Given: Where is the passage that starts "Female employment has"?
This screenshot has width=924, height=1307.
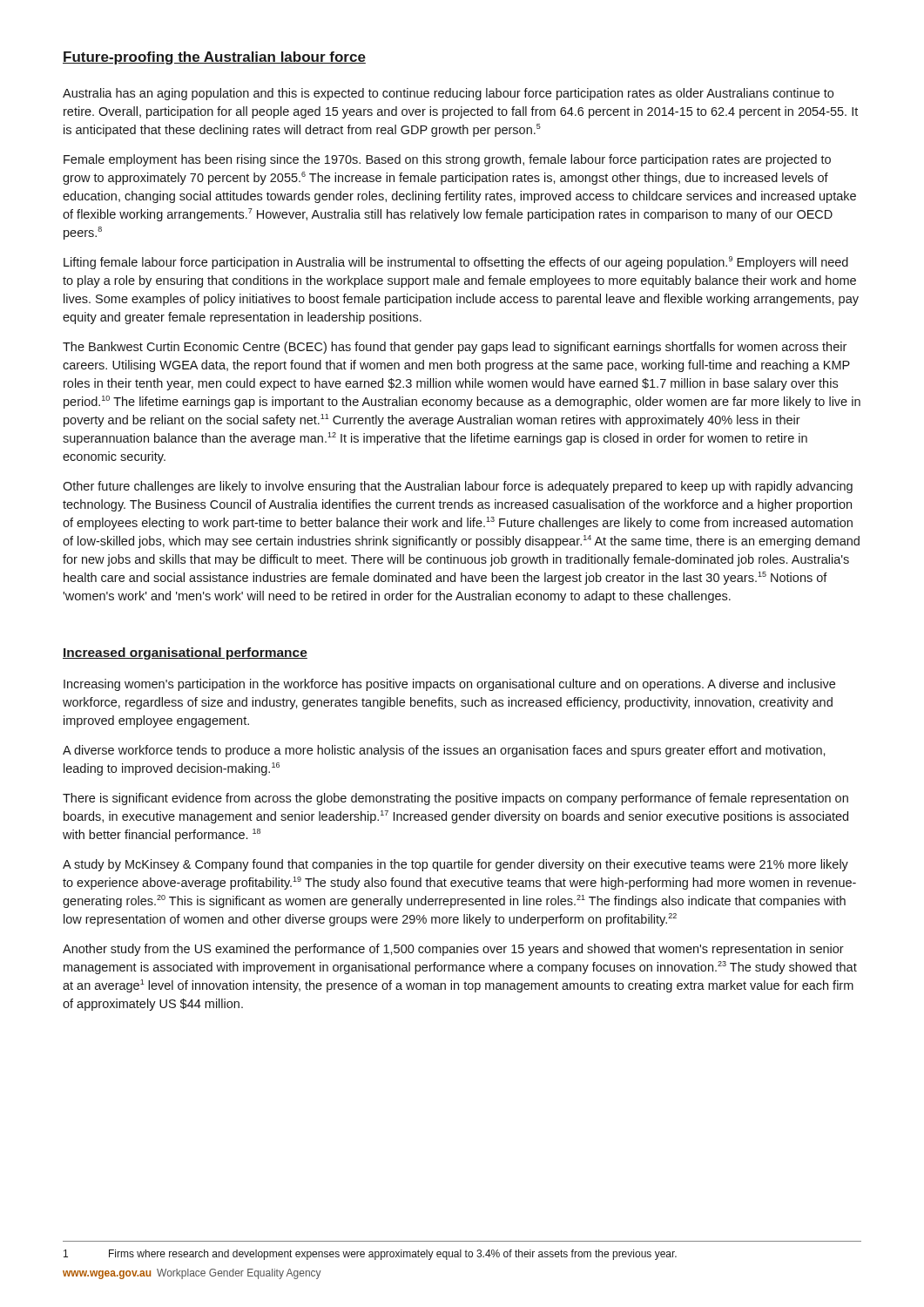Looking at the screenshot, I should click(462, 196).
